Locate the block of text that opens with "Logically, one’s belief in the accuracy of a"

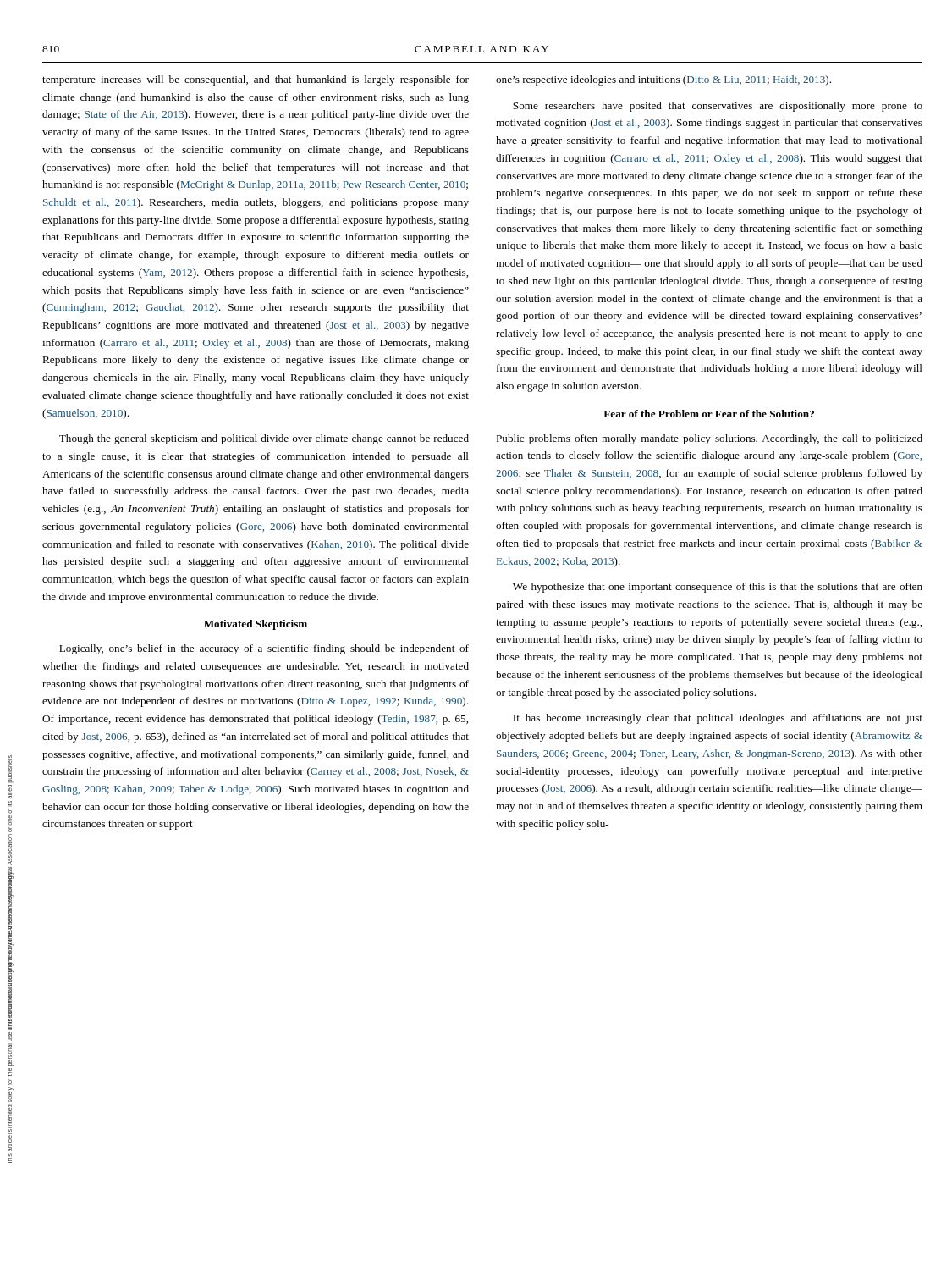coord(256,737)
